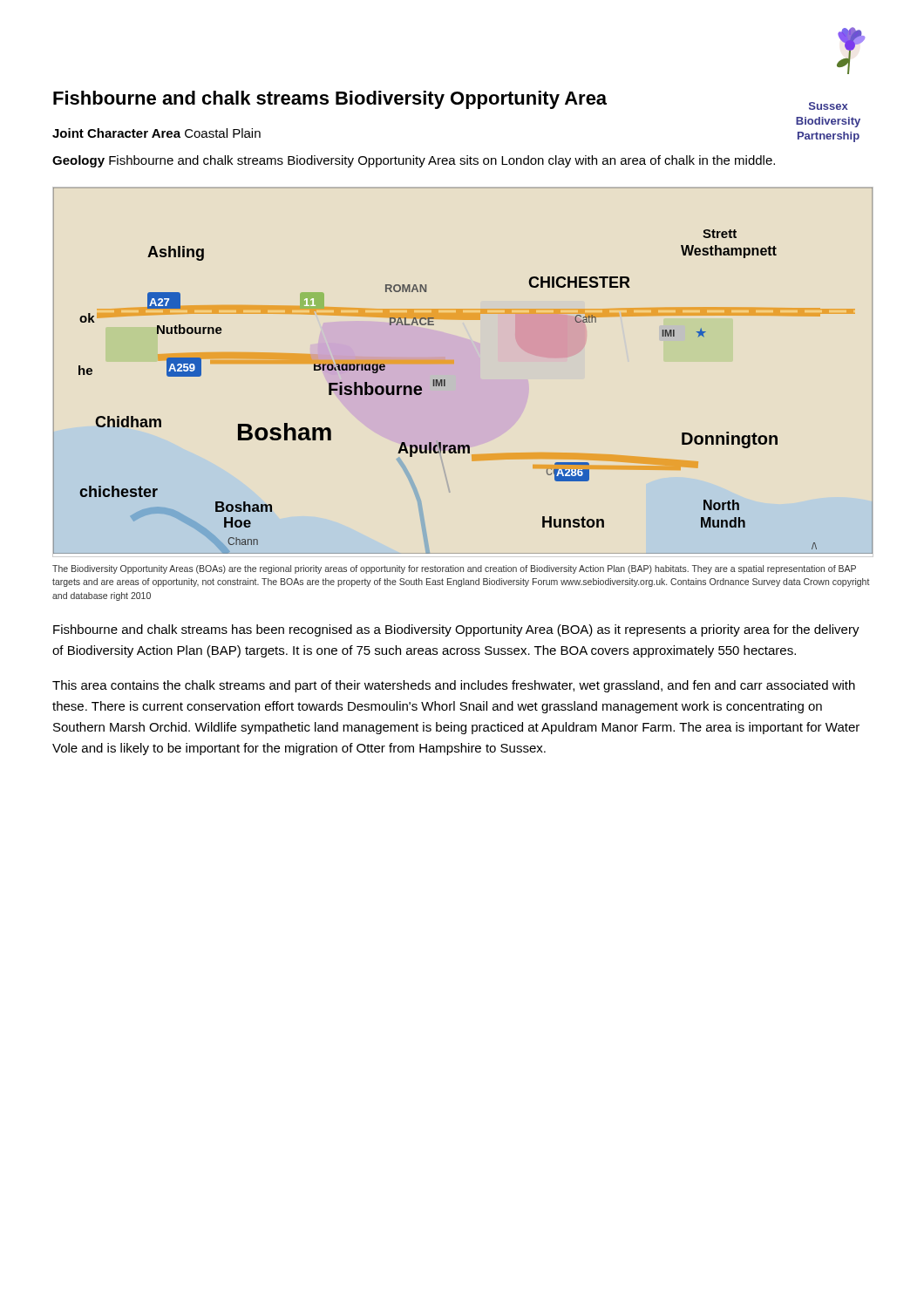Click the caption
Viewport: 924px width, 1308px height.
click(461, 582)
